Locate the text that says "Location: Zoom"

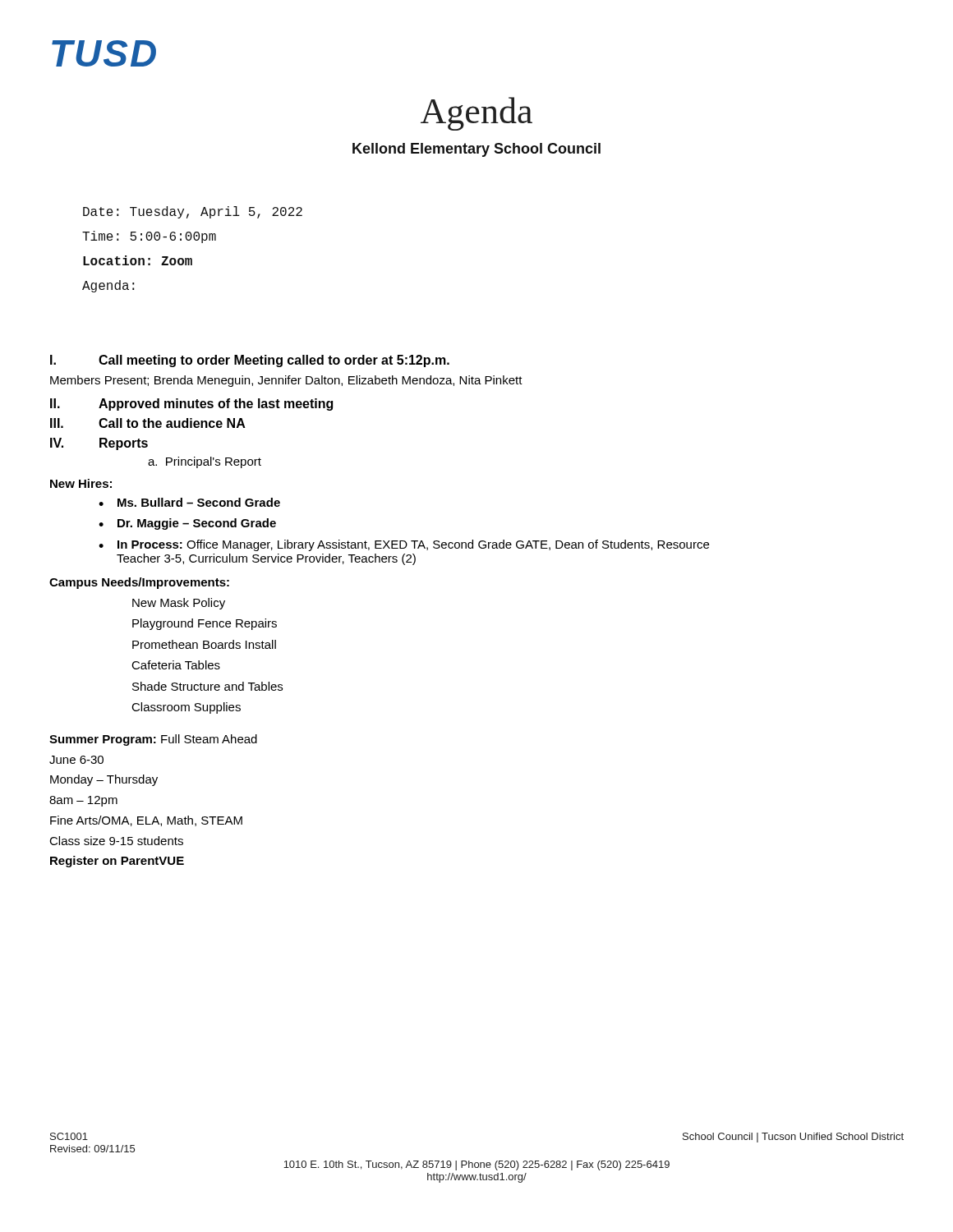tap(137, 262)
